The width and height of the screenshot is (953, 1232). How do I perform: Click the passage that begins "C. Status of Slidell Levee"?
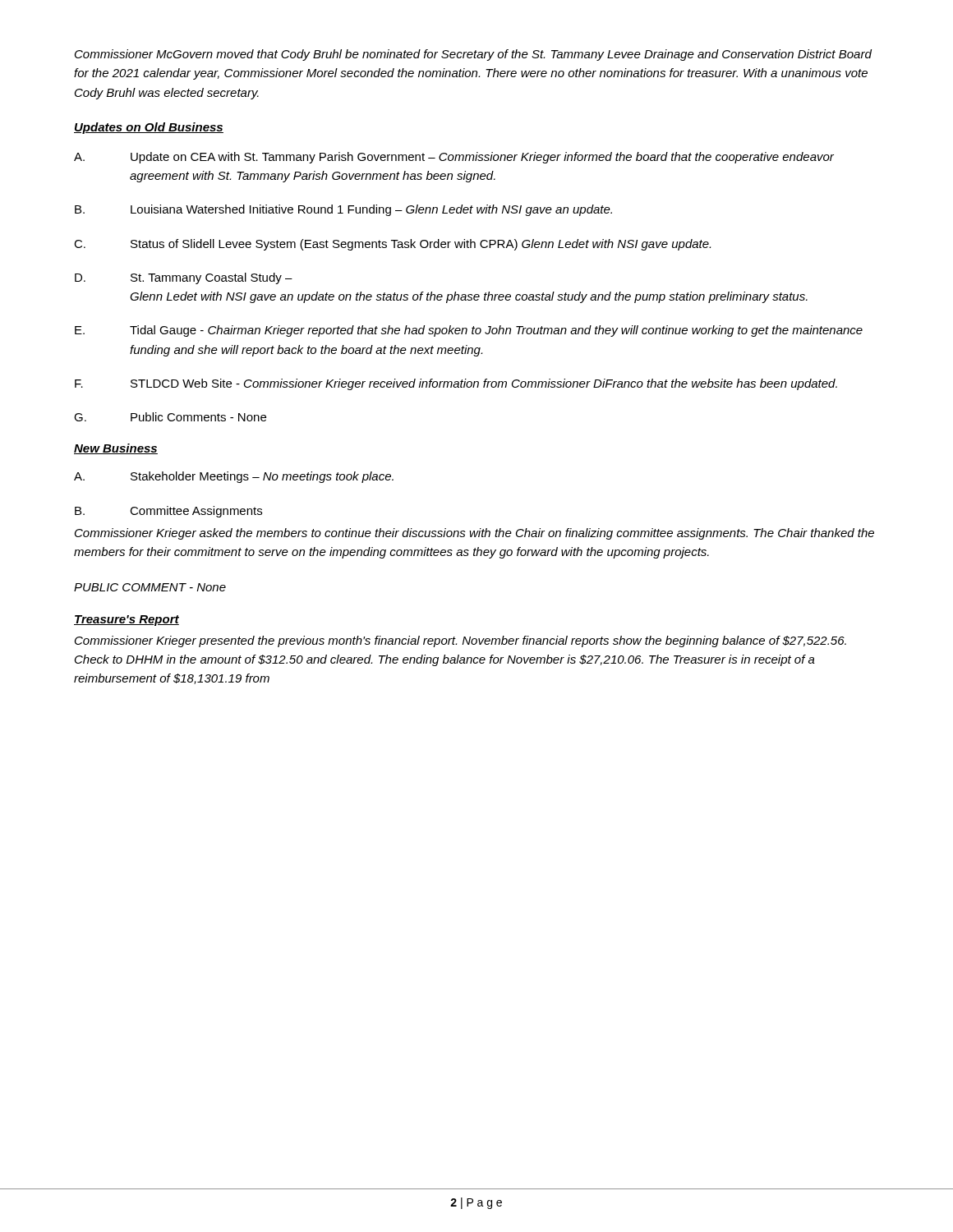(476, 243)
